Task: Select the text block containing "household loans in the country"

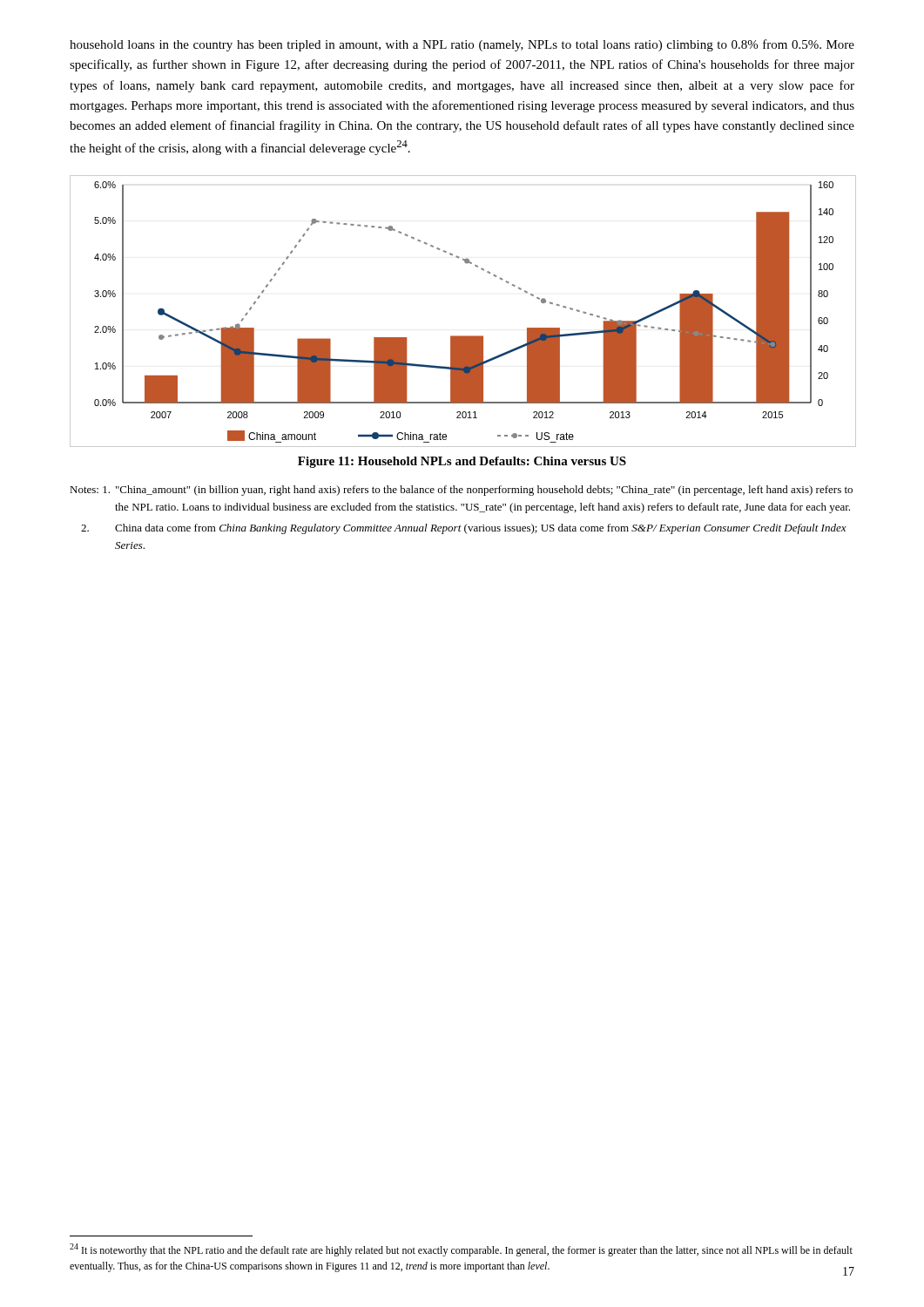Action: tap(462, 96)
